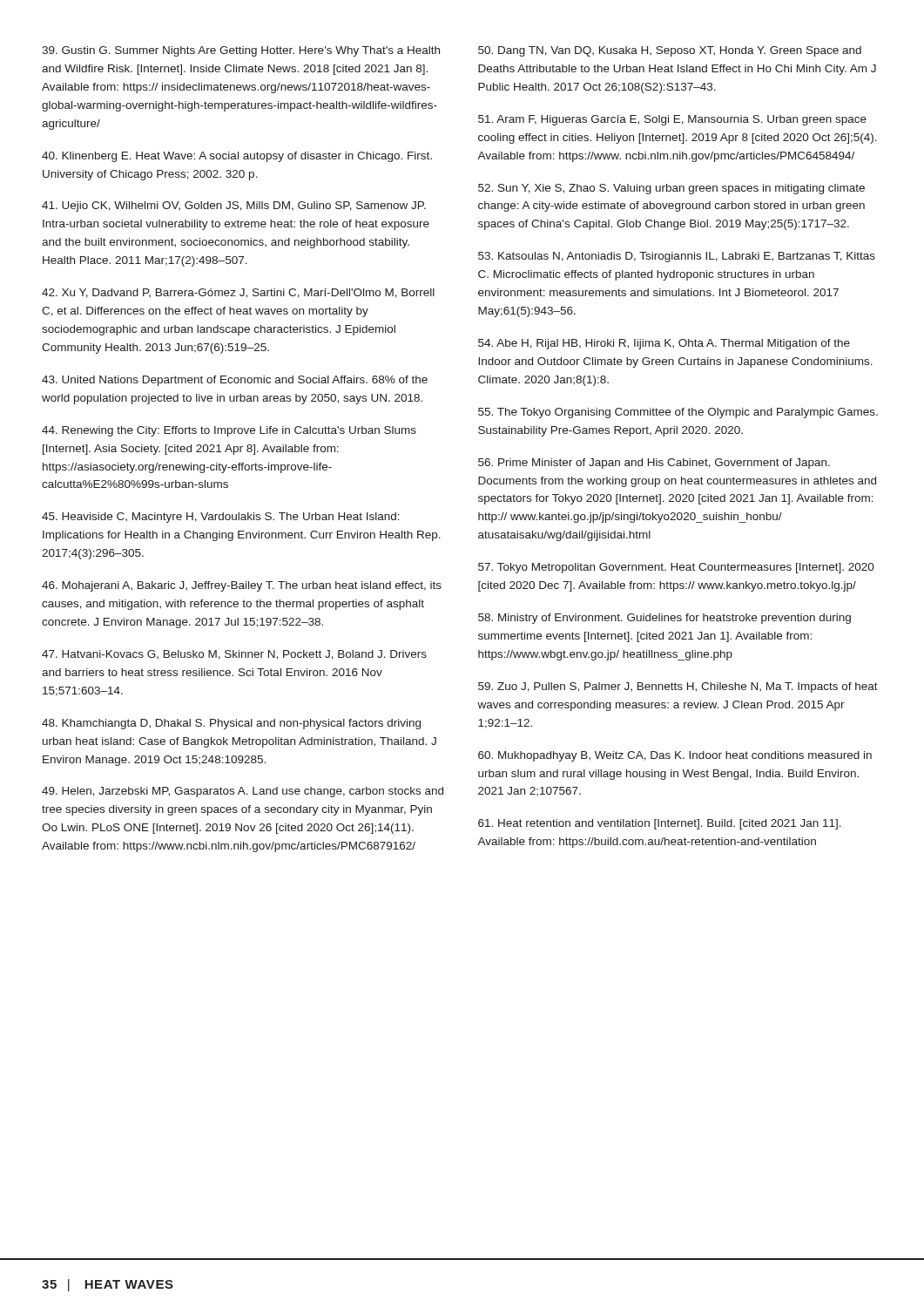
Task: Find the list item that says "46. Mohajerani A, Bakaric"
Action: [x=242, y=603]
